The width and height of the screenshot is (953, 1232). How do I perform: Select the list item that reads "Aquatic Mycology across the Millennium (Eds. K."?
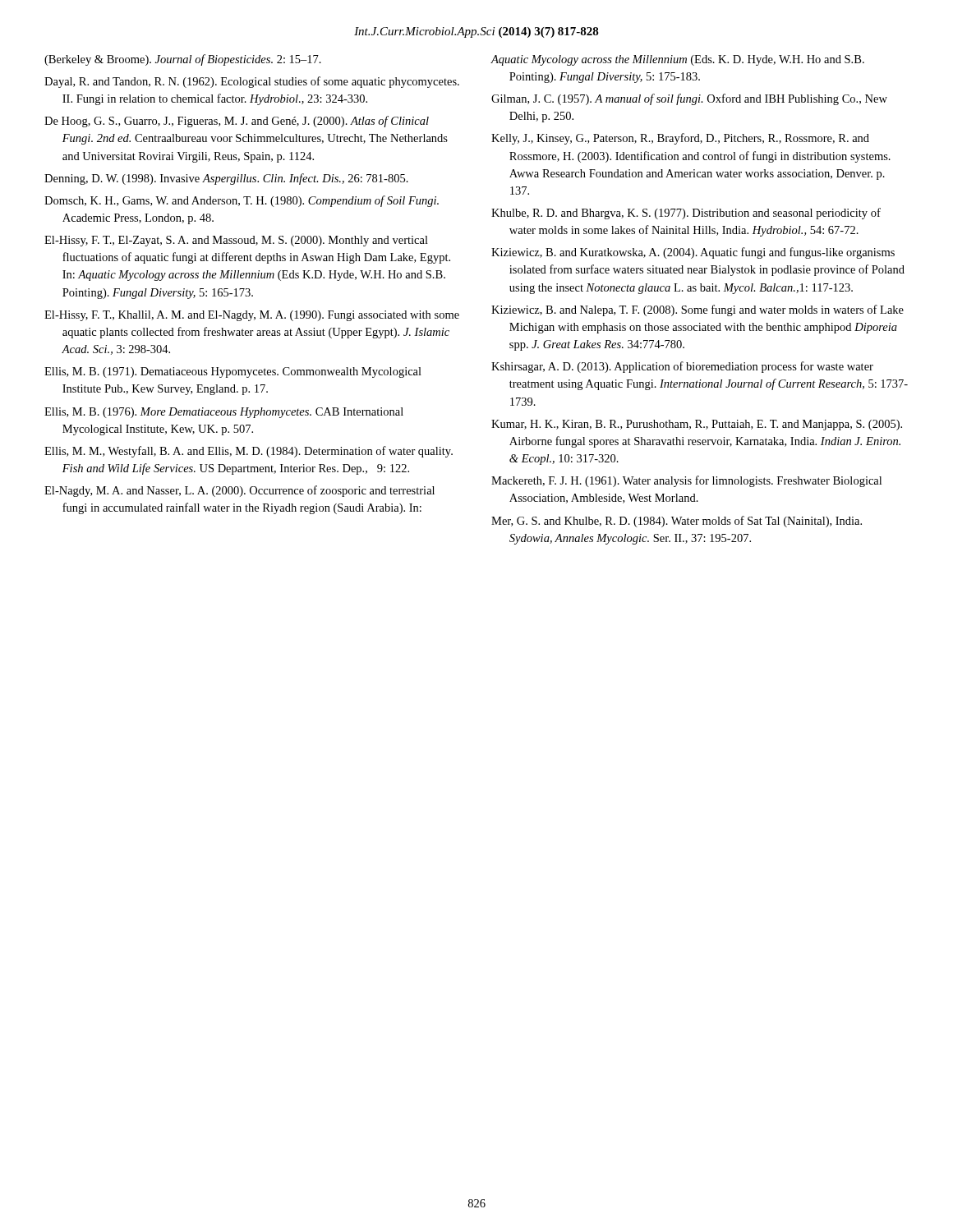tap(678, 68)
